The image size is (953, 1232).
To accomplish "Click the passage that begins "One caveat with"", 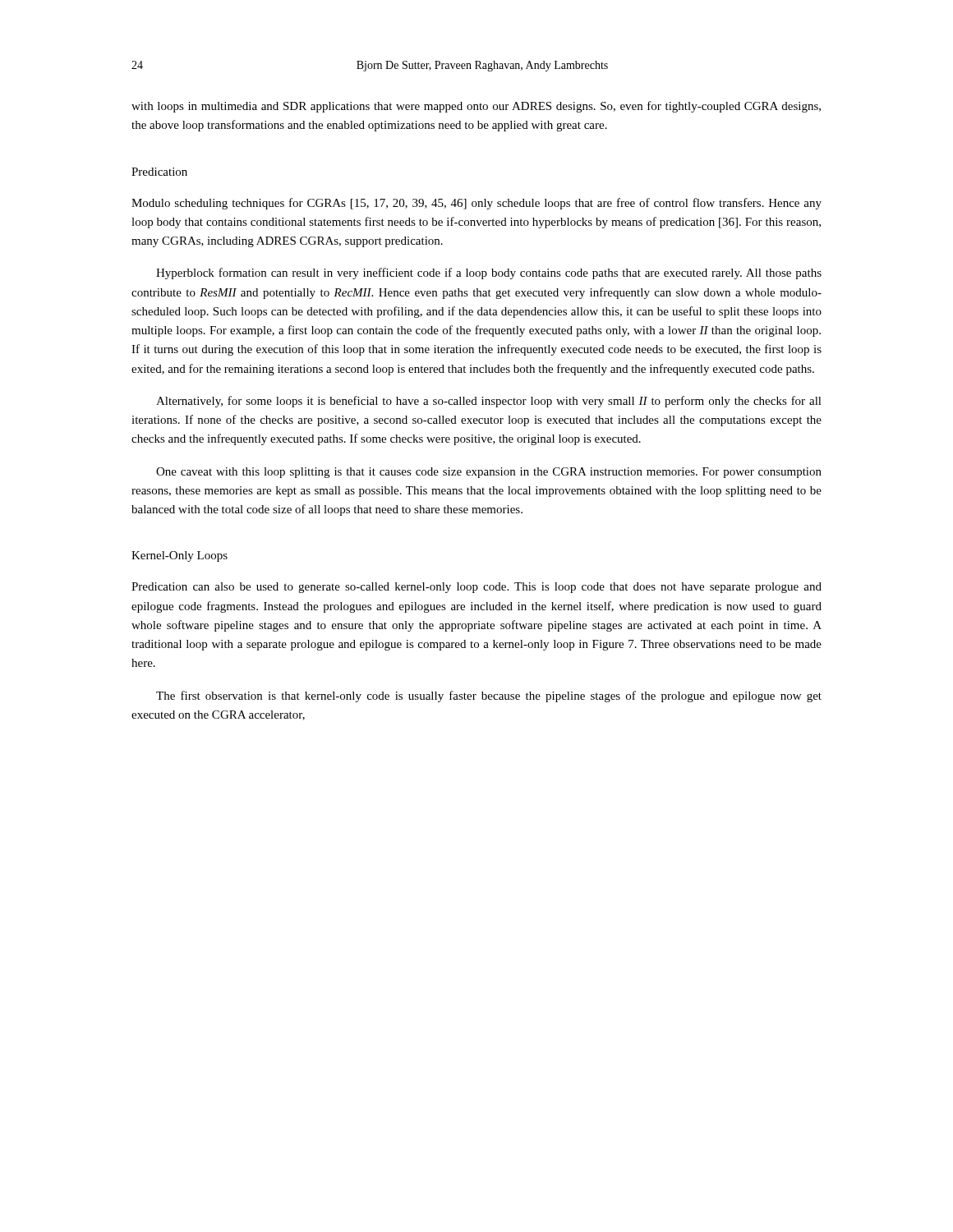I will (x=476, y=490).
